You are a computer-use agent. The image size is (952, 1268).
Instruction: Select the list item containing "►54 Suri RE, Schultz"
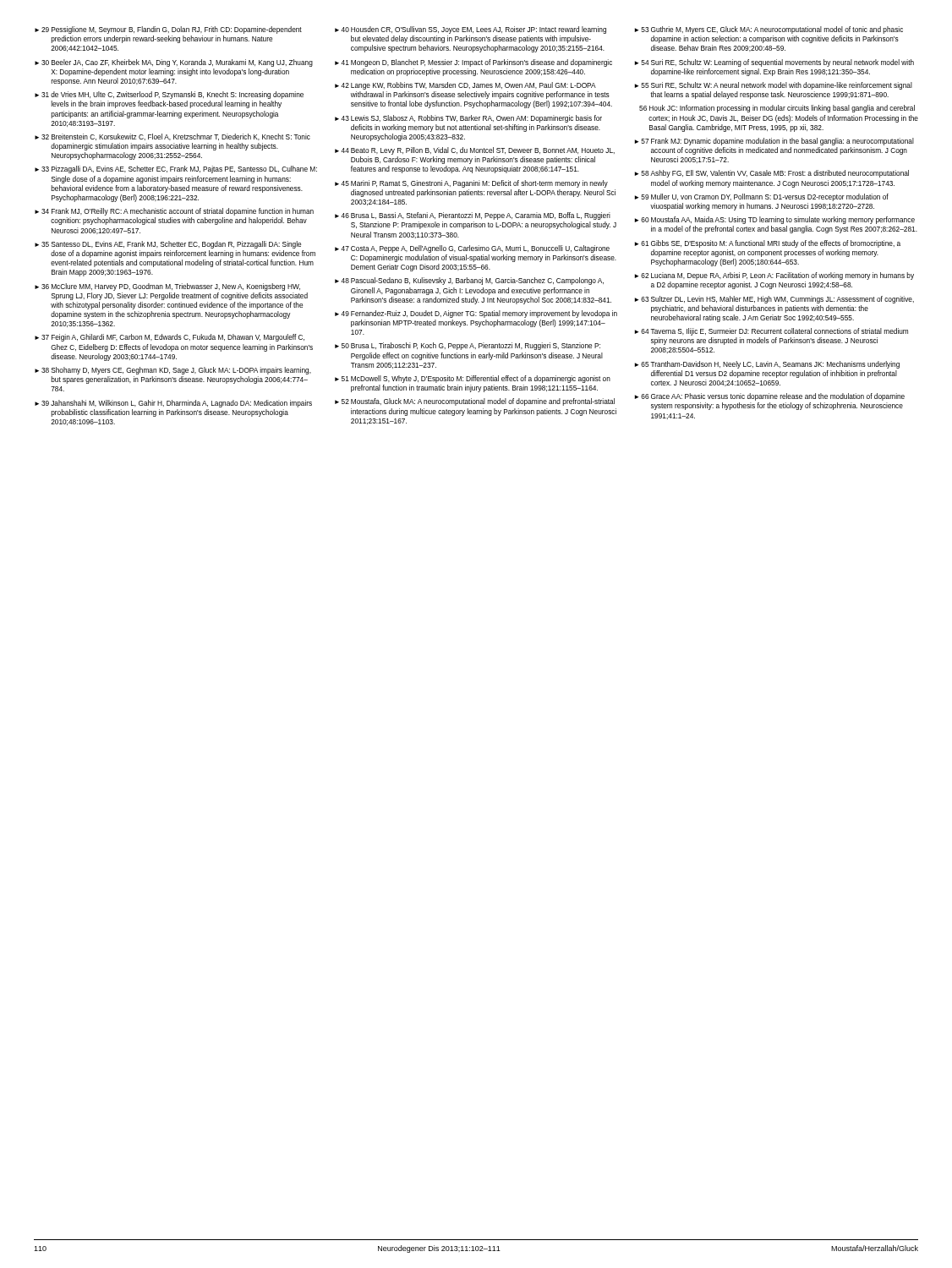tap(776, 67)
